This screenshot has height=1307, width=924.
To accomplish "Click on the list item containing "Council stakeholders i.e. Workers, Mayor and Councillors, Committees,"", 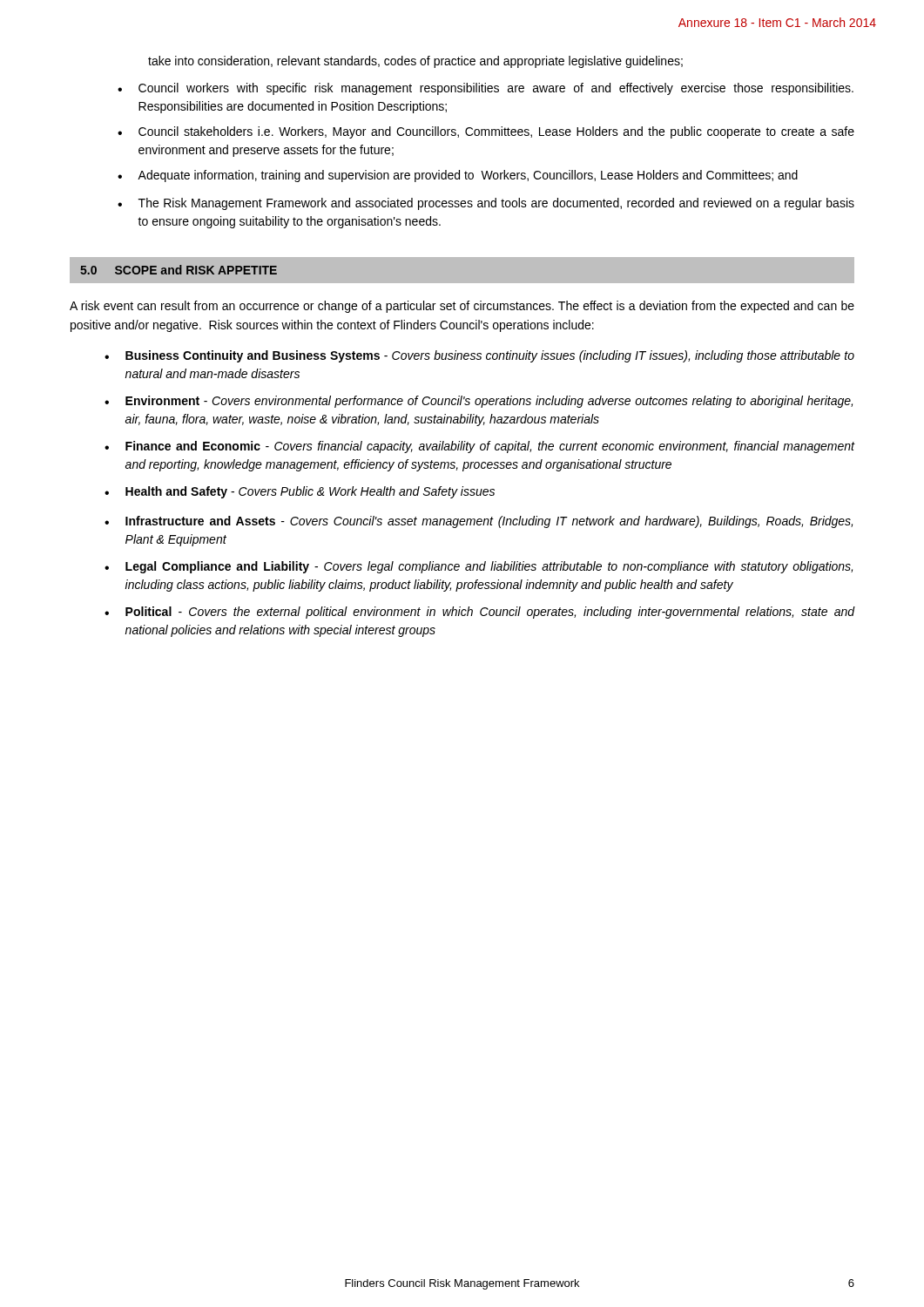I will click(x=496, y=141).
